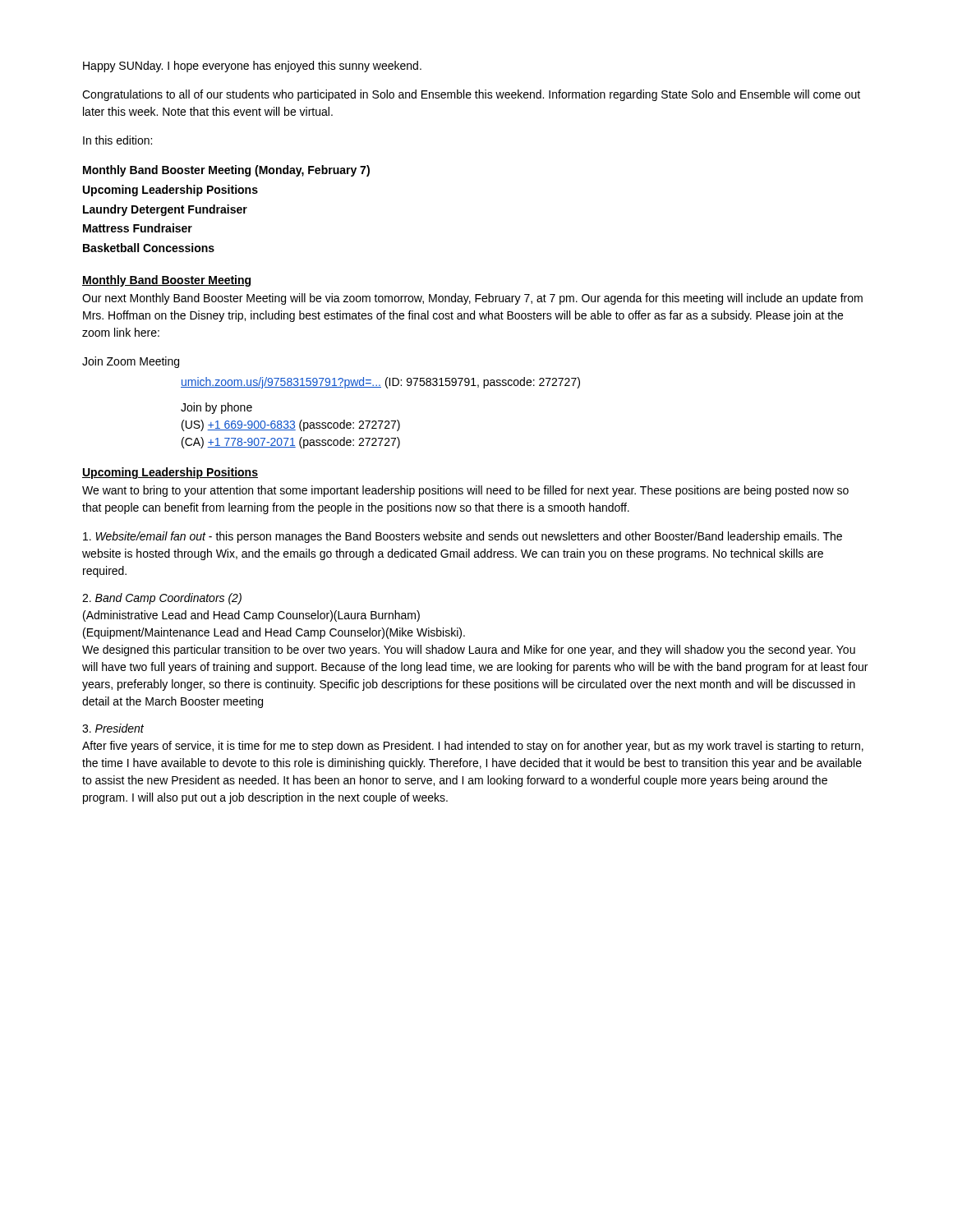Find "Monthly Band Booster Meeting" on this page
Viewport: 953px width, 1232px height.
click(167, 280)
